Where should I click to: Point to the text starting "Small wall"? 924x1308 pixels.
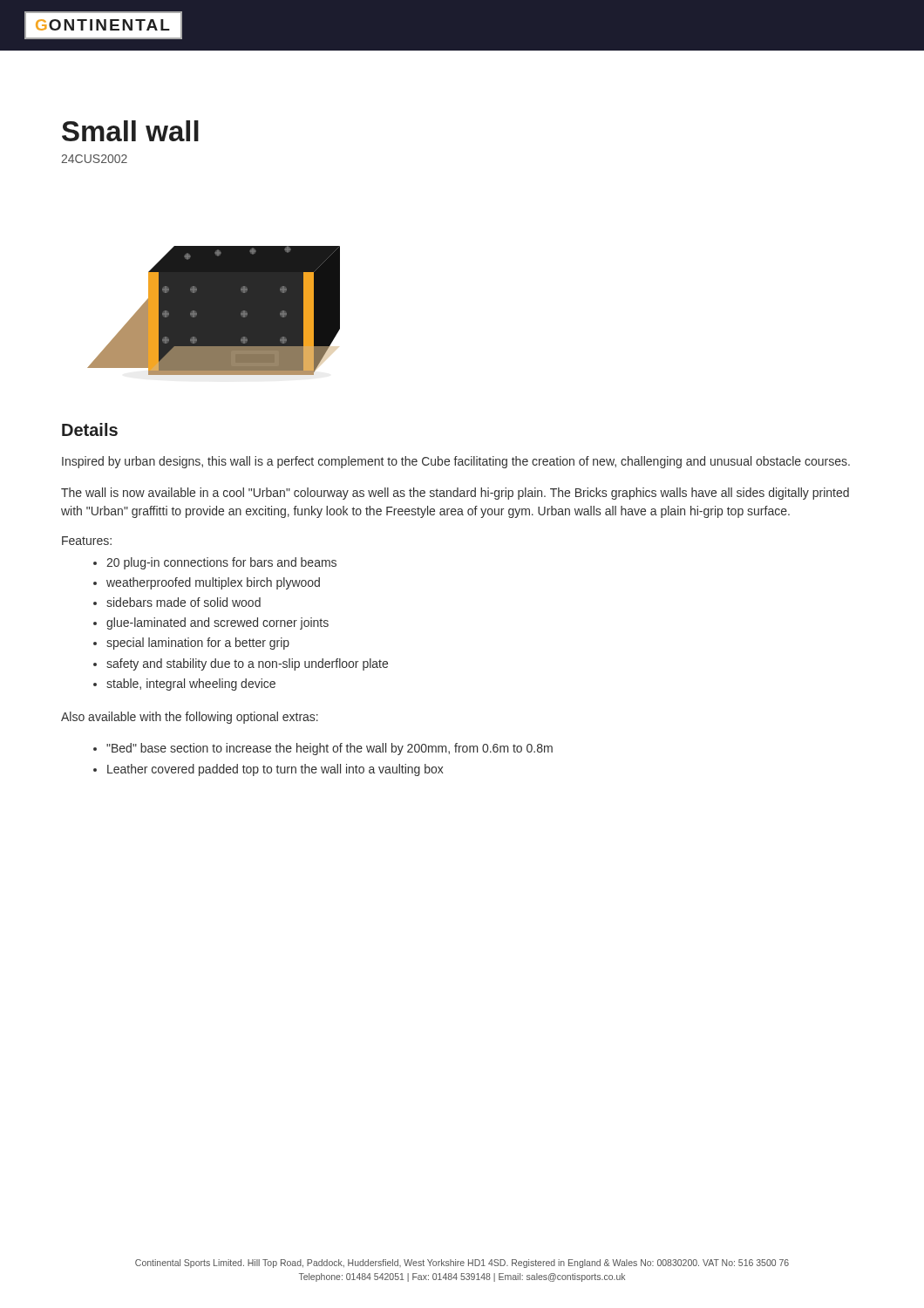point(131,131)
